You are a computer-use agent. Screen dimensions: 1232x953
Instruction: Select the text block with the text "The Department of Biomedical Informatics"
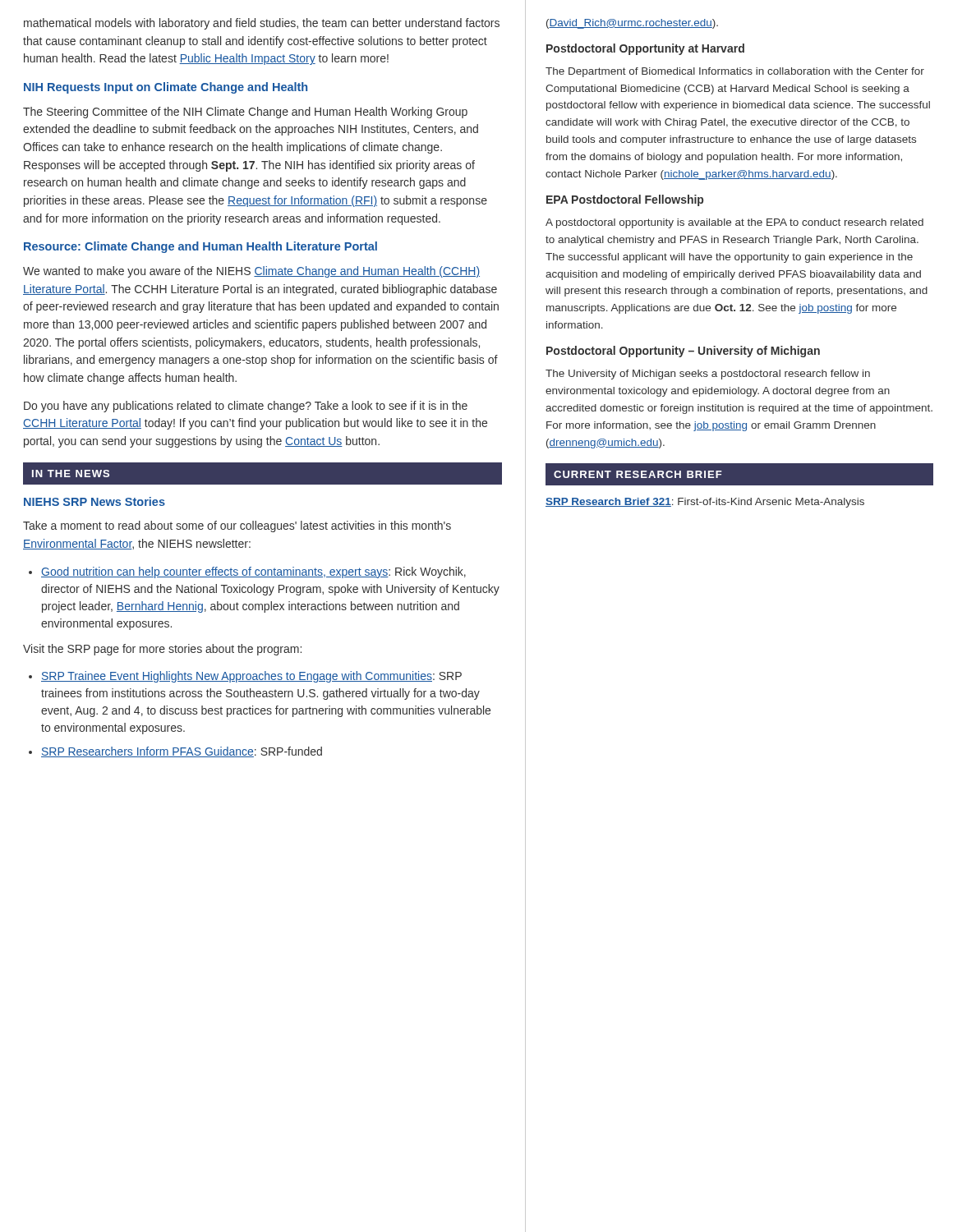pos(739,123)
